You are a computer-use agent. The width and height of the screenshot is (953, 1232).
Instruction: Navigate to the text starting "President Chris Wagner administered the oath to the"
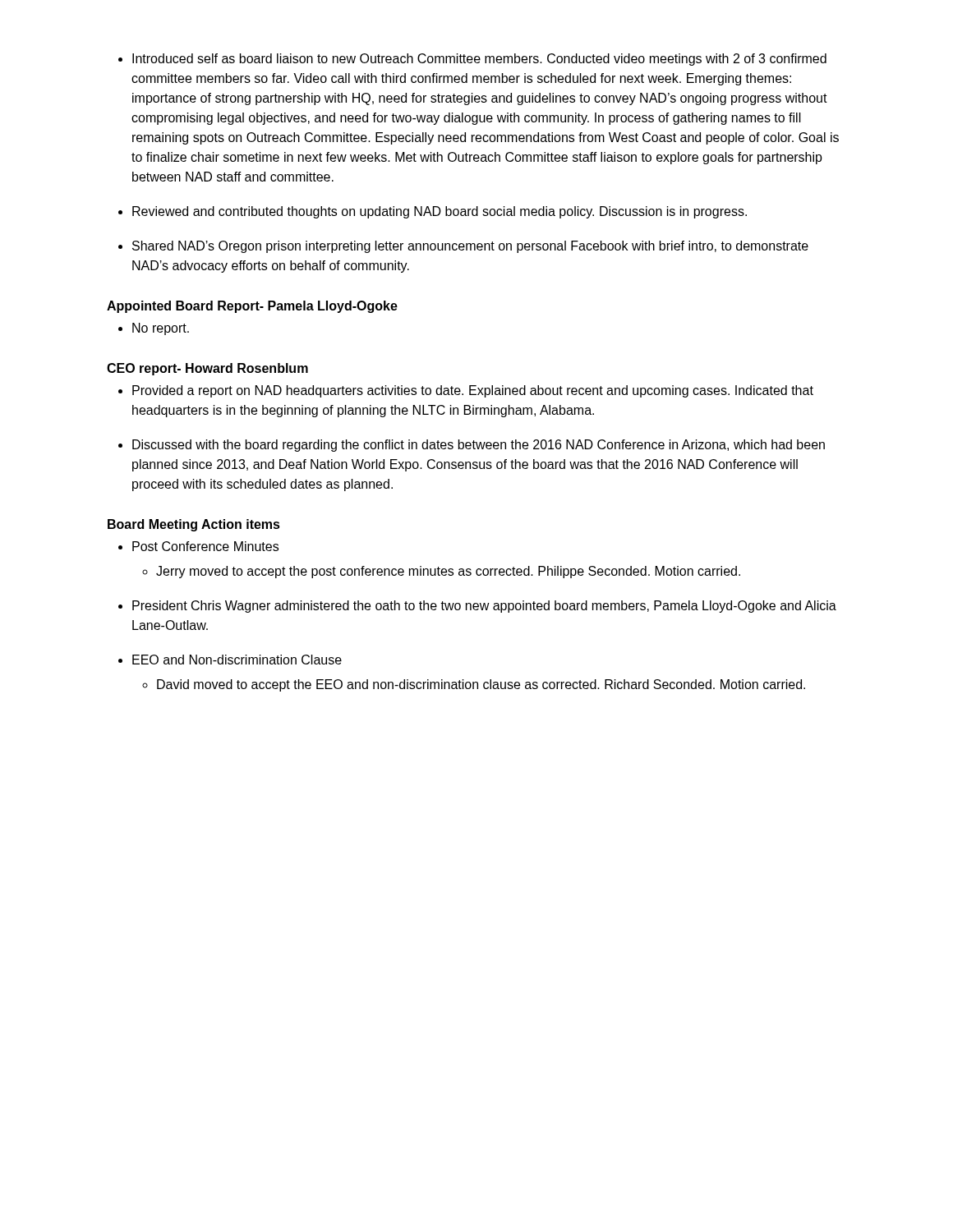476,616
